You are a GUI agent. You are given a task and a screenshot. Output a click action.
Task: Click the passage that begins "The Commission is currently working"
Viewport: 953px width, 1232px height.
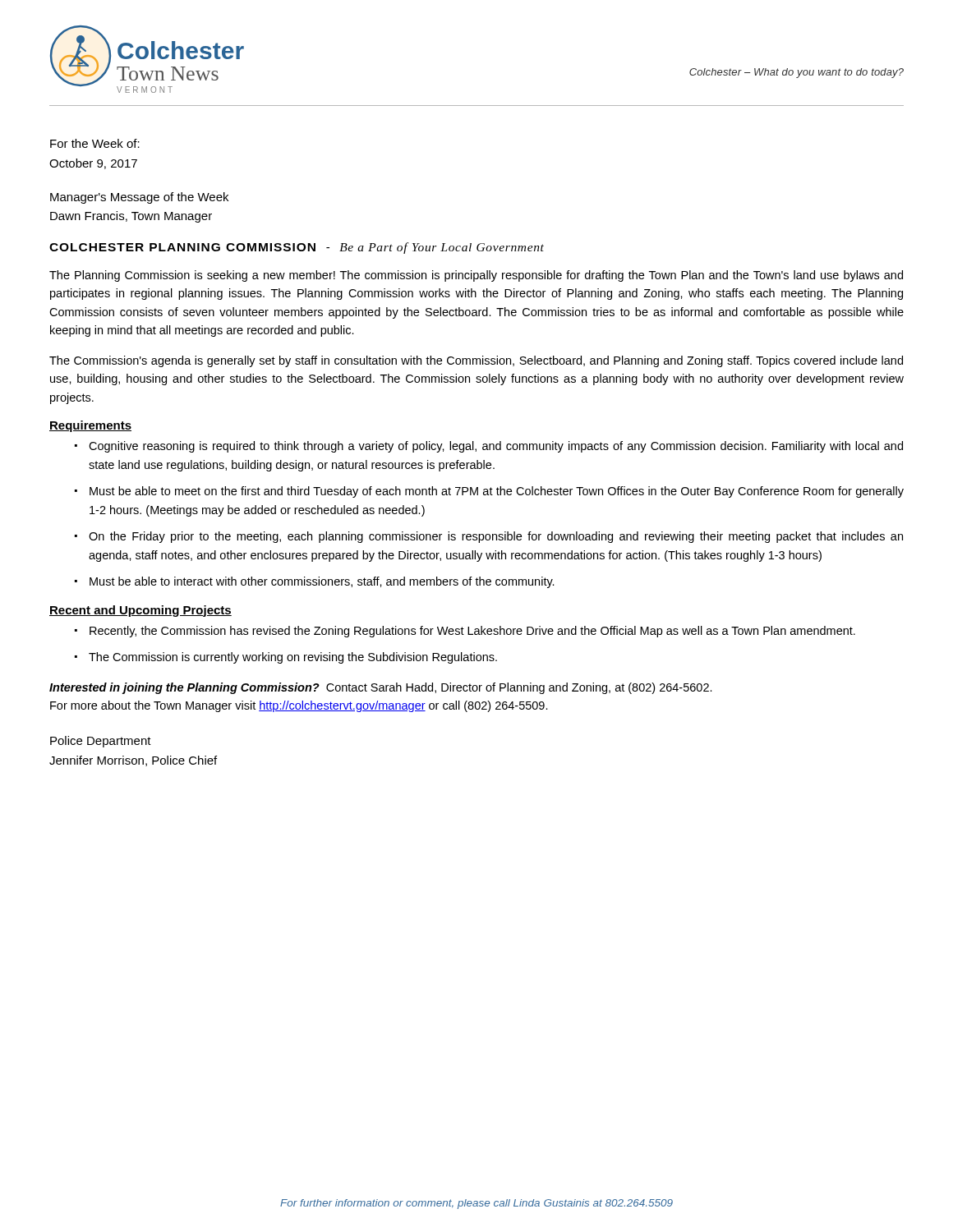293,657
